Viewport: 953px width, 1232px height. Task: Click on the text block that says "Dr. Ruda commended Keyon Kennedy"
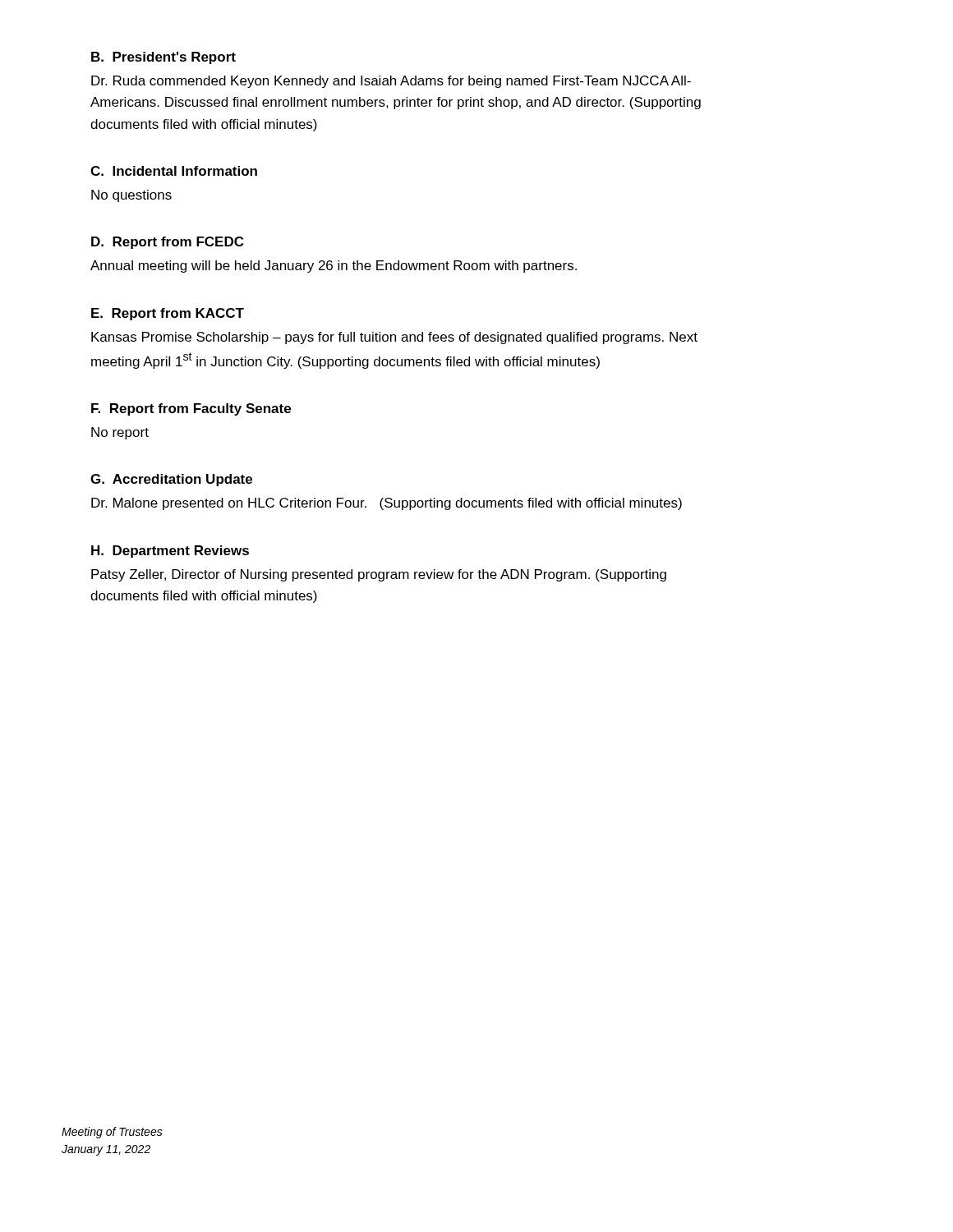click(x=396, y=103)
